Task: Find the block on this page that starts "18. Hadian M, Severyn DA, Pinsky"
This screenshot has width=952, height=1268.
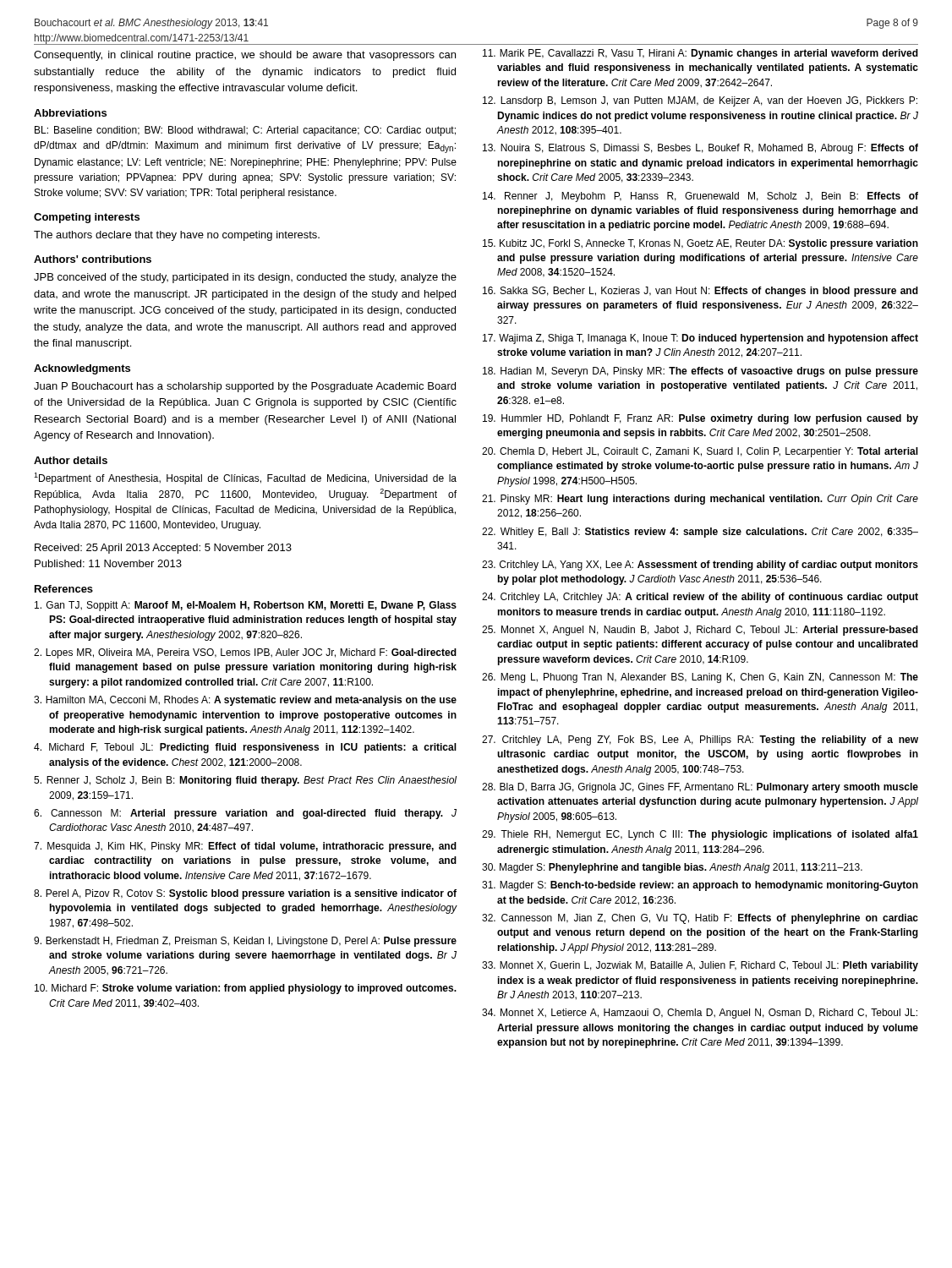Action: 700,386
